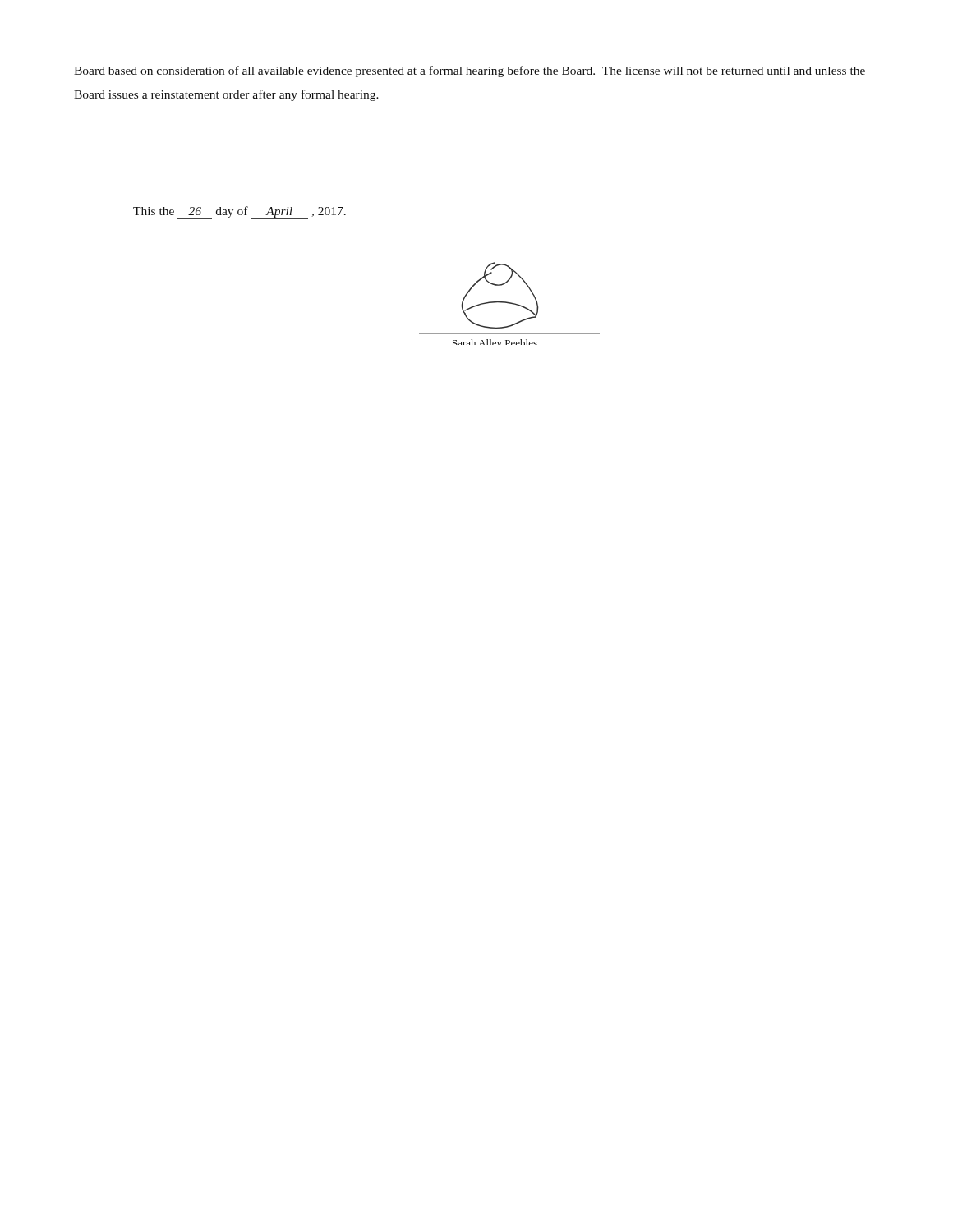This screenshot has height=1232, width=953.
Task: Point to the block beginning "Board based on"
Action: (x=470, y=82)
